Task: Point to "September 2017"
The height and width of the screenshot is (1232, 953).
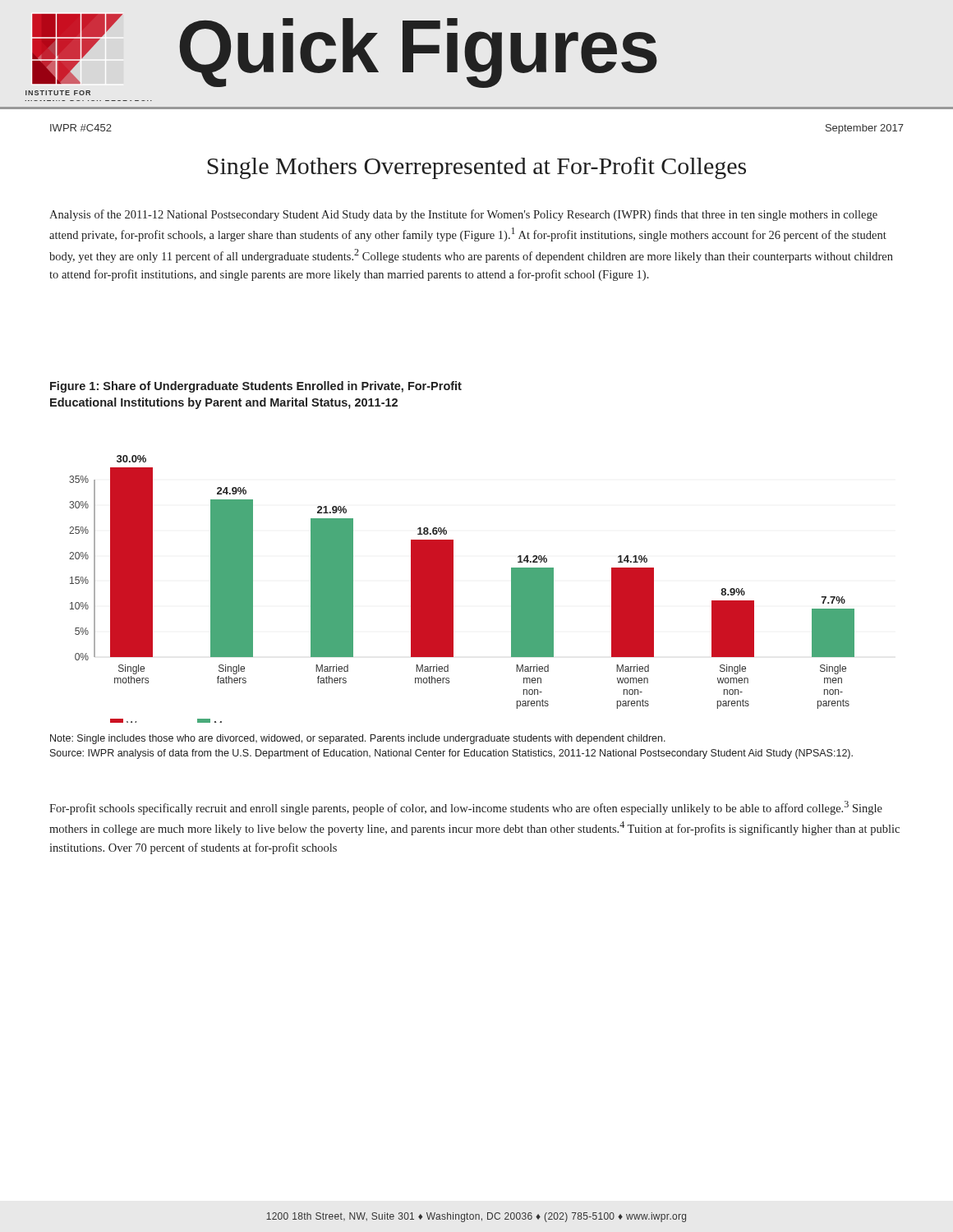Action: tap(864, 128)
